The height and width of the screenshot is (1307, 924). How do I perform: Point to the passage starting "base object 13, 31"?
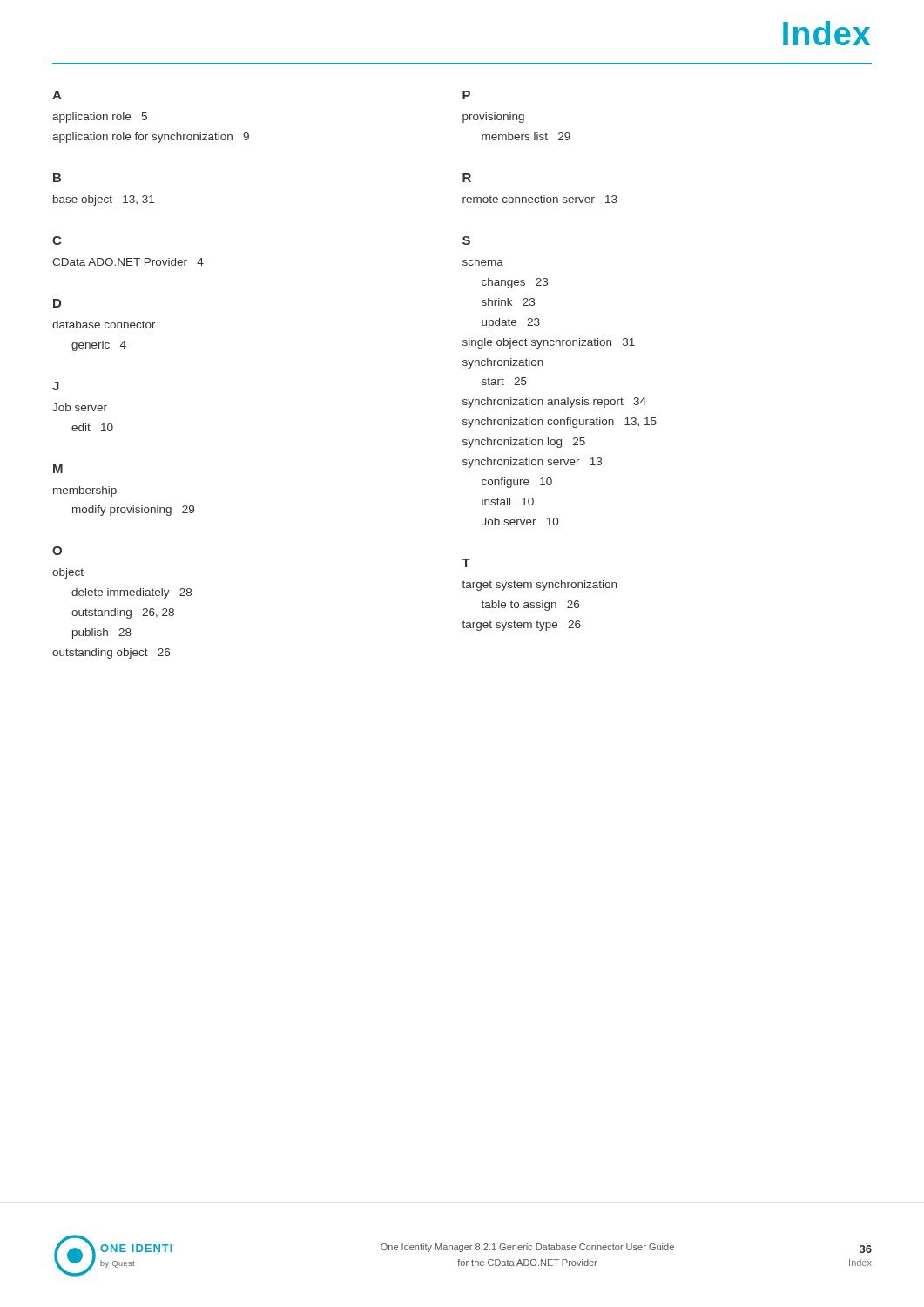[x=104, y=199]
